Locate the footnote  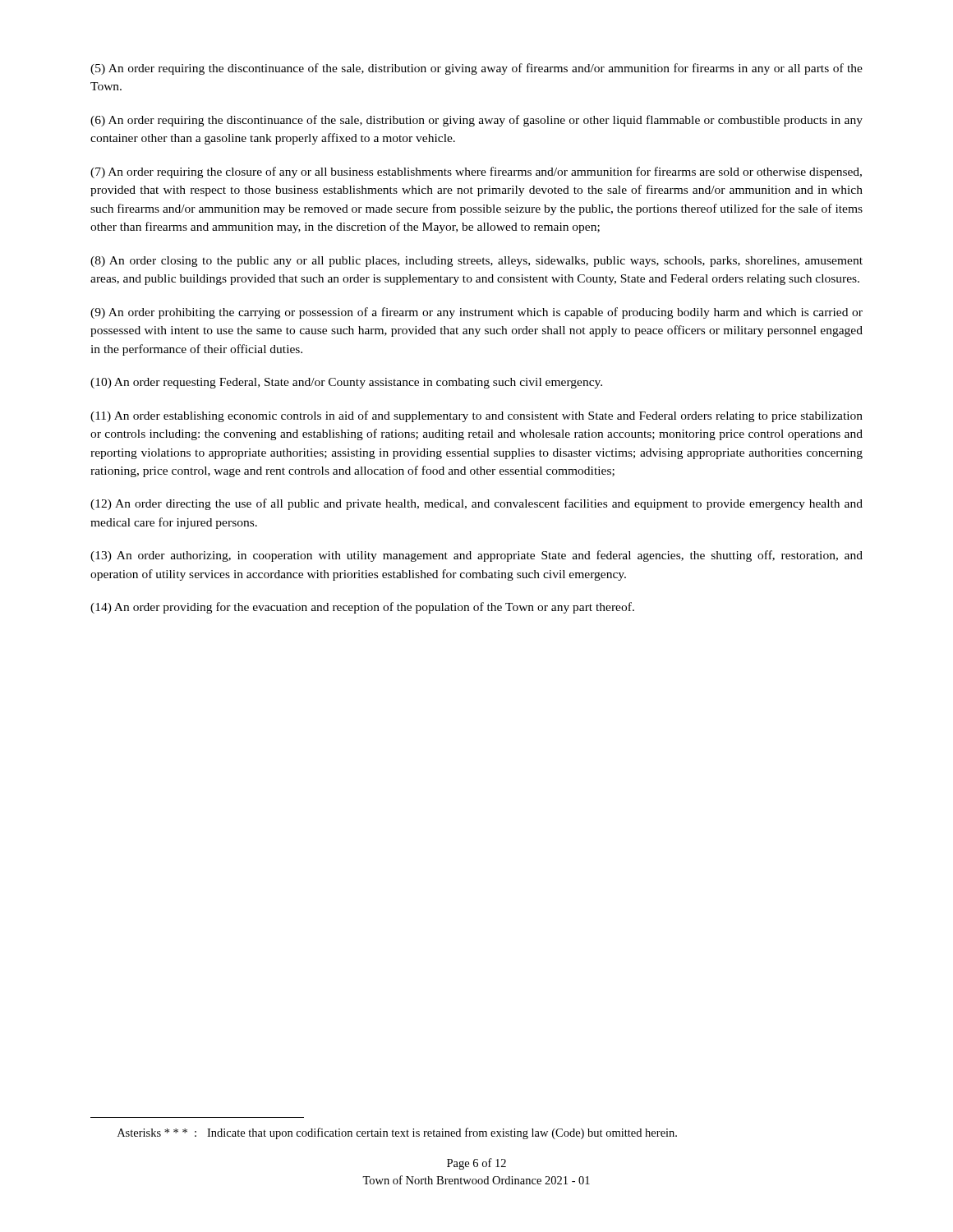point(476,1133)
